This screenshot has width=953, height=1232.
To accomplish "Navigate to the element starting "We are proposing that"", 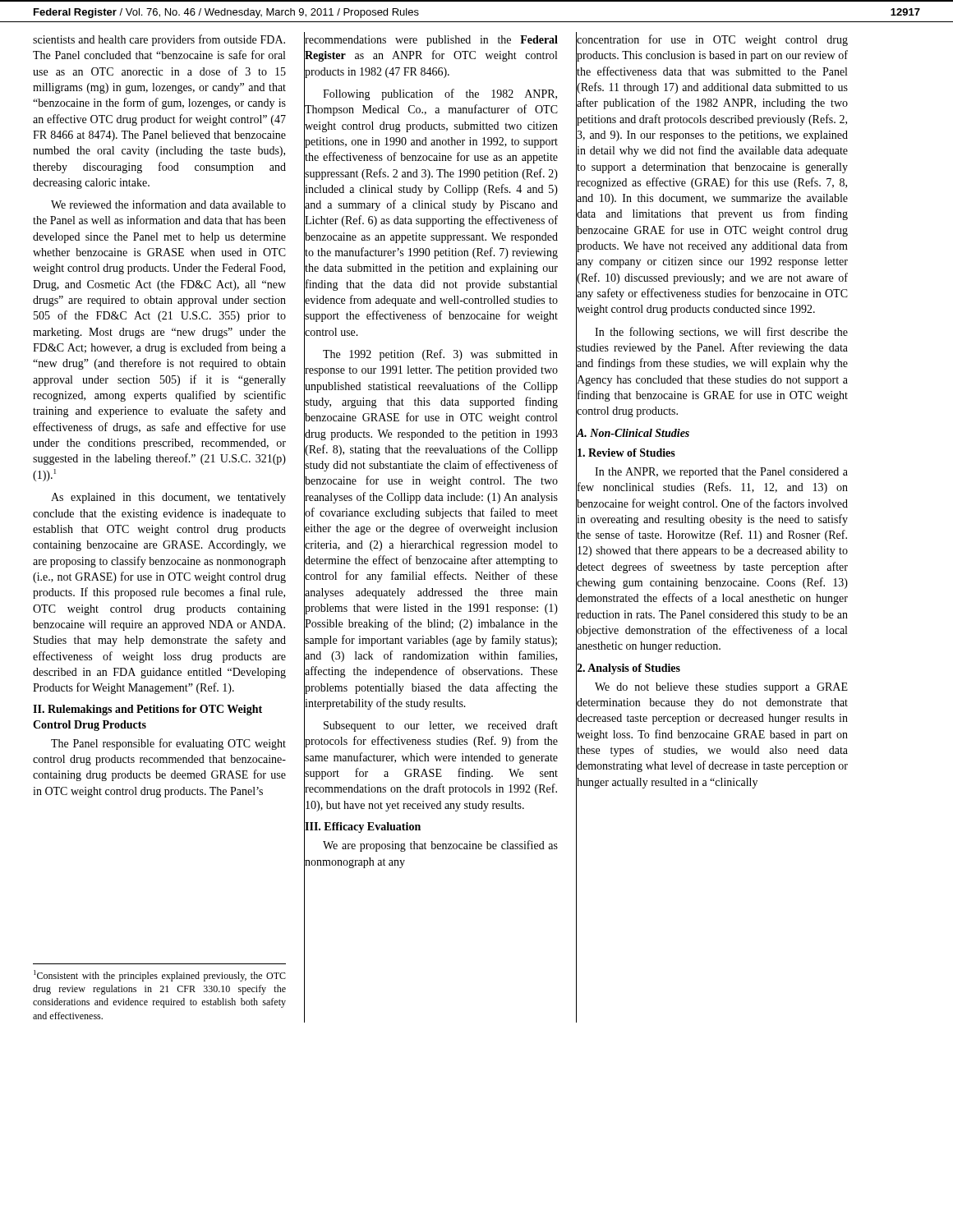I will [x=431, y=854].
